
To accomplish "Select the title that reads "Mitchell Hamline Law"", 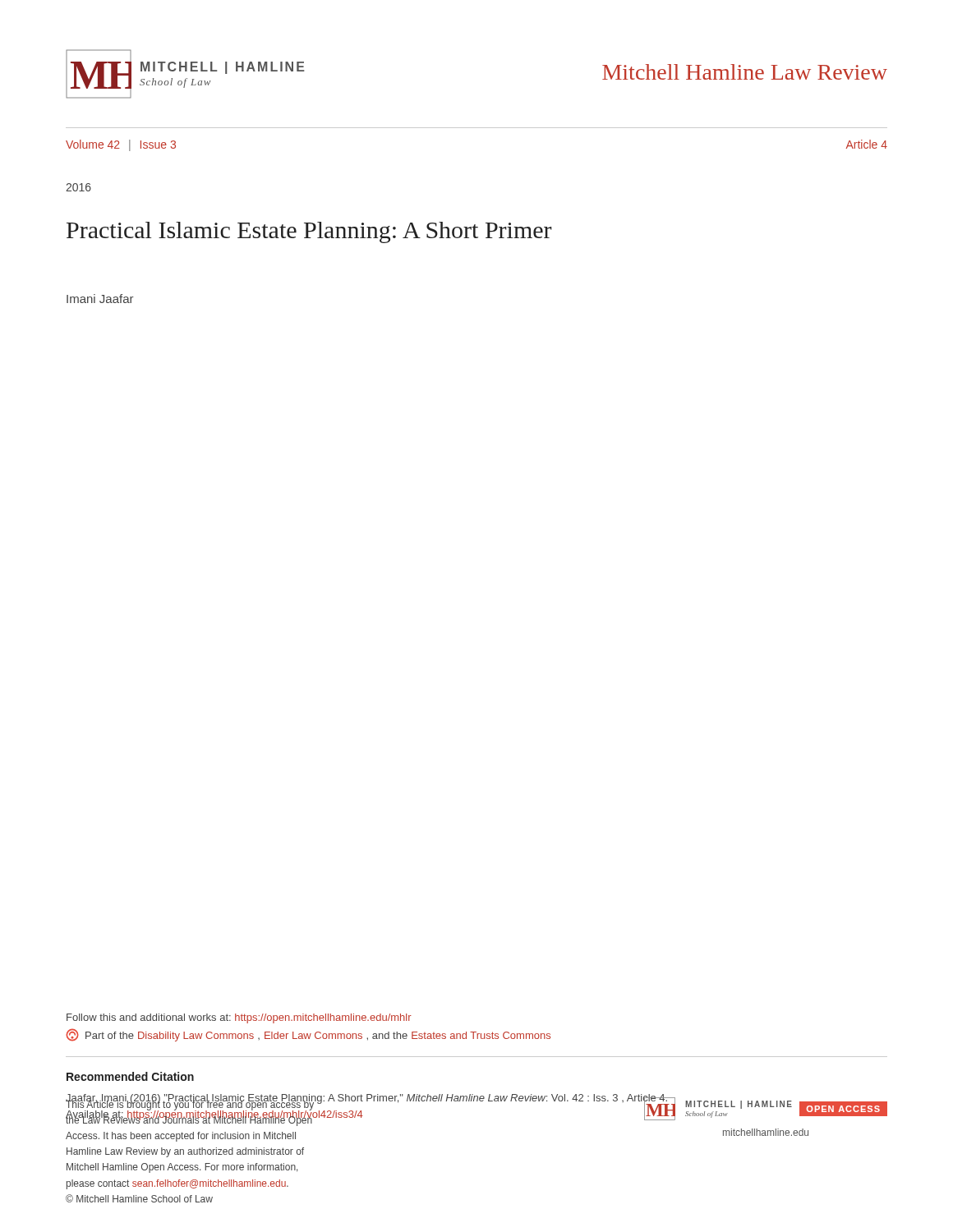I will point(744,72).
